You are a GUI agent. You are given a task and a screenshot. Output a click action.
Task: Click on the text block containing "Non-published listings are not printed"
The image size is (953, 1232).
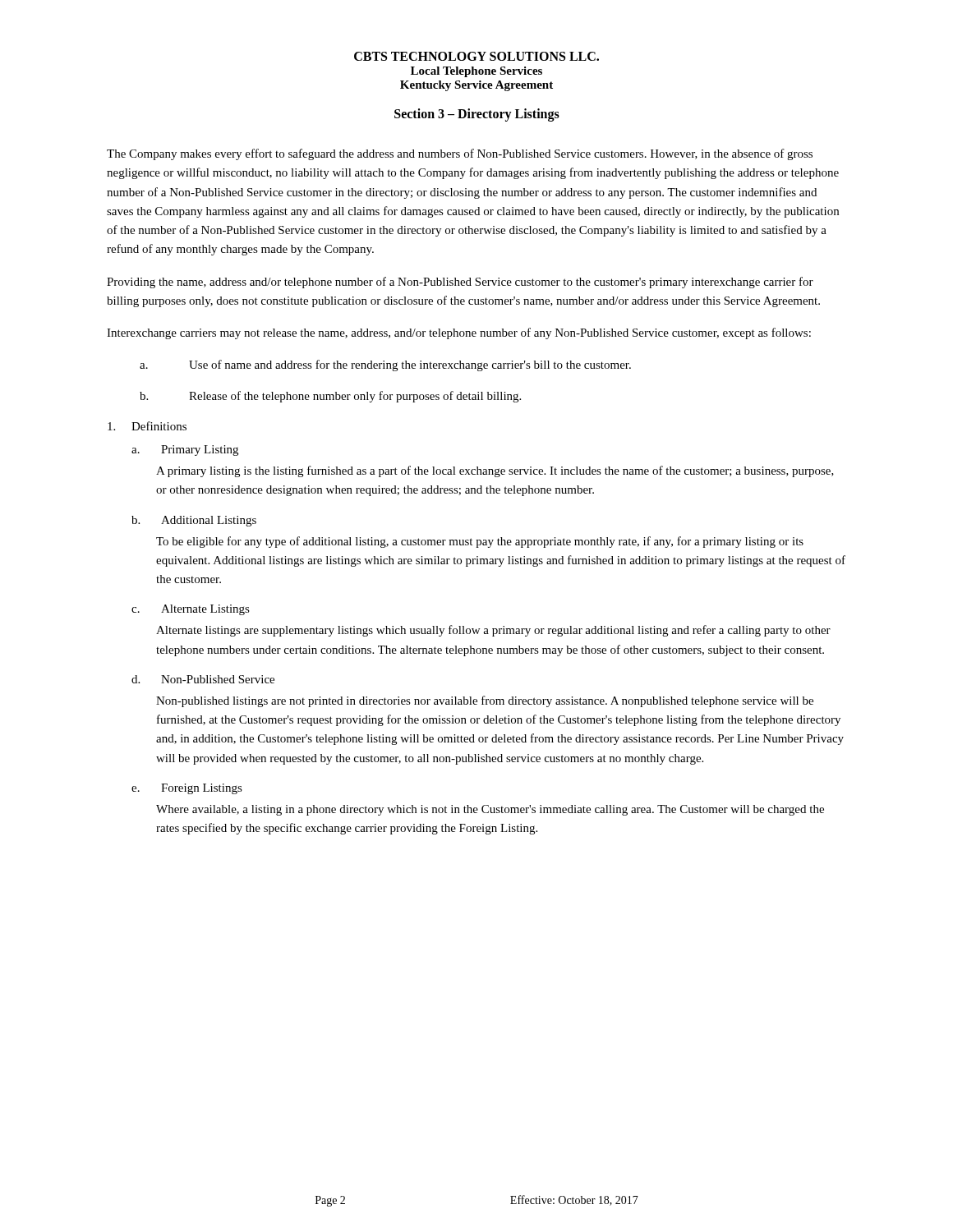click(x=500, y=729)
